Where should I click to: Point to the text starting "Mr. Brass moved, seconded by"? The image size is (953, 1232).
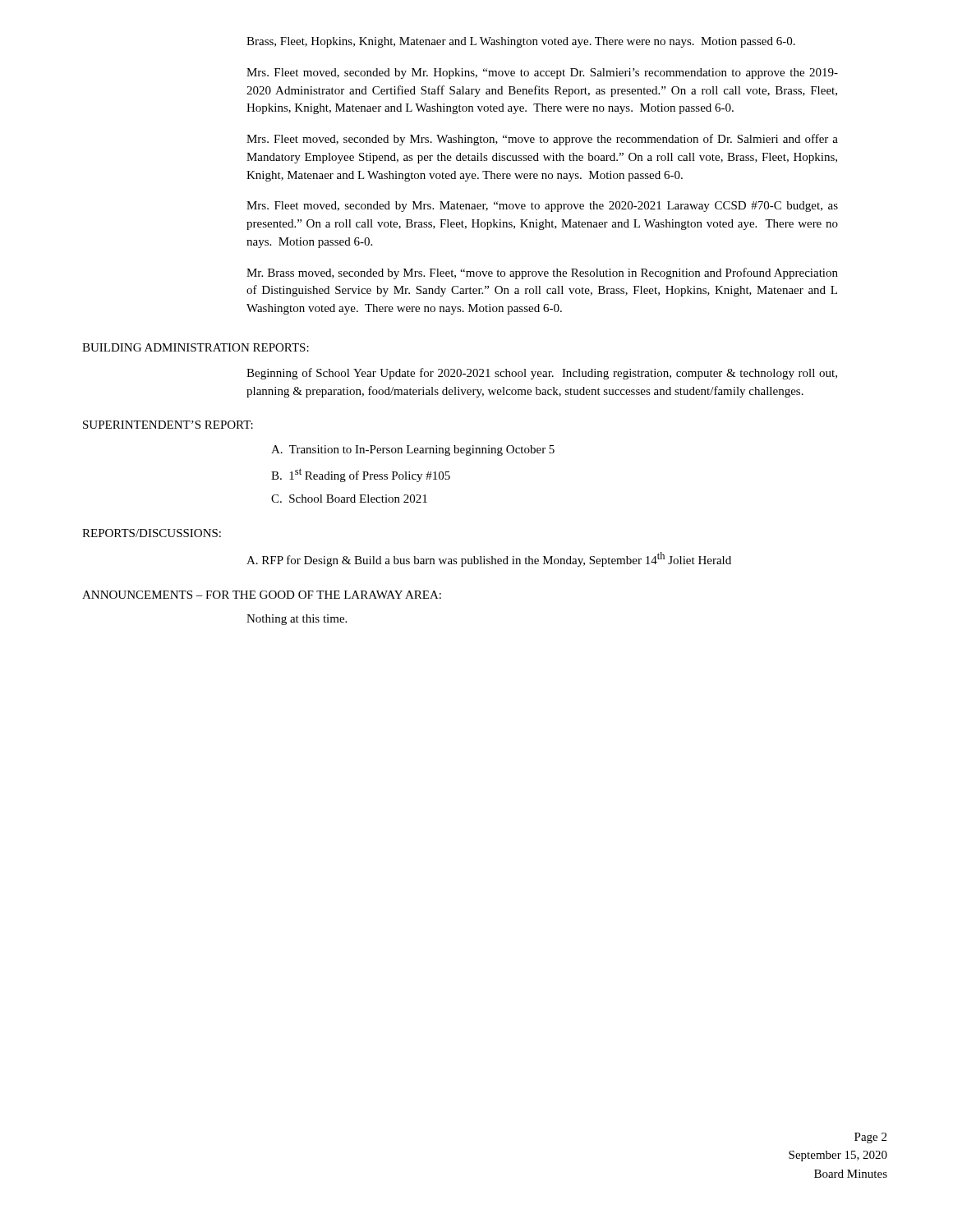(542, 290)
